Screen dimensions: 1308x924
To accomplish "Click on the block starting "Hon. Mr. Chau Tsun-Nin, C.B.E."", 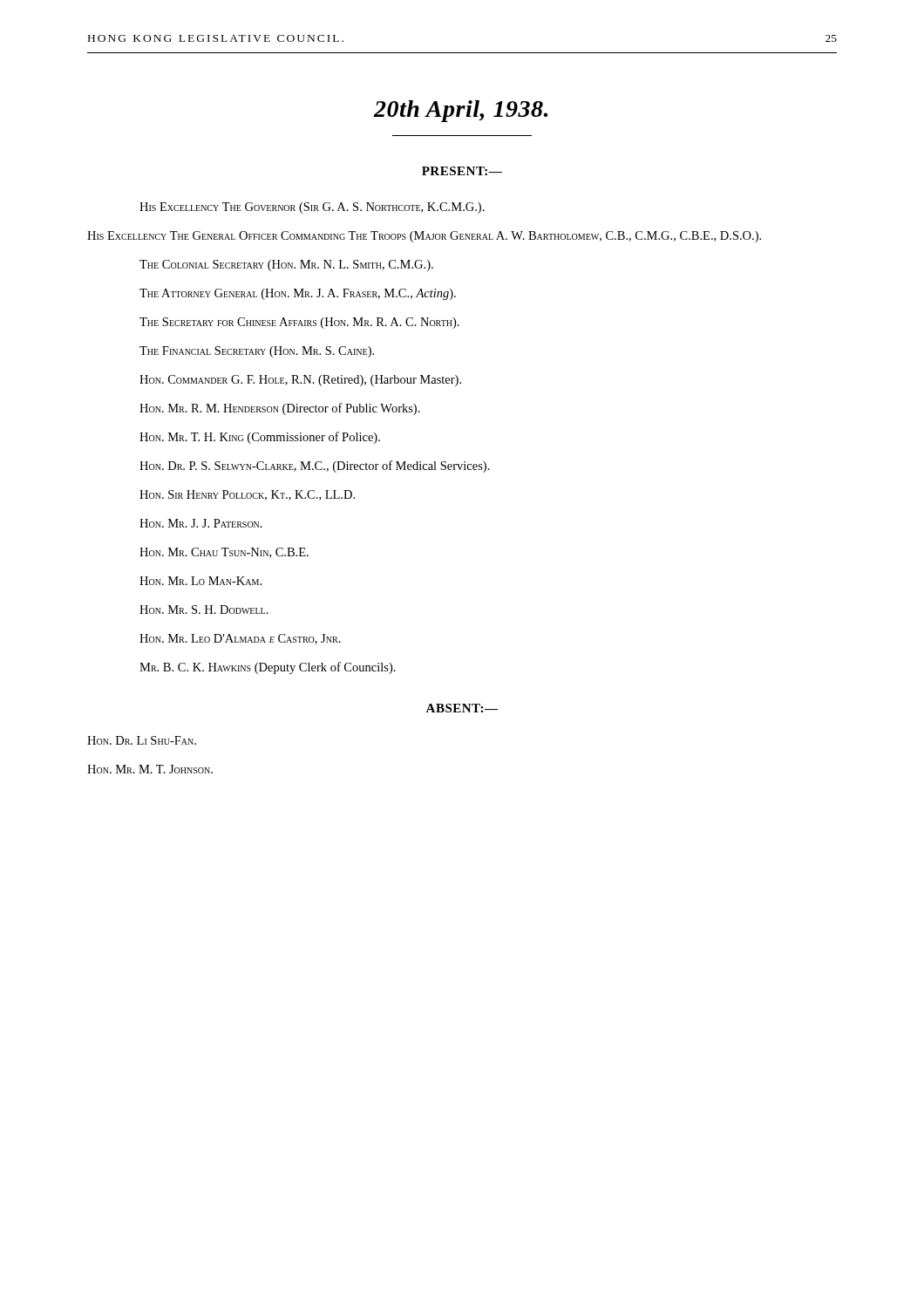I will pos(224,552).
